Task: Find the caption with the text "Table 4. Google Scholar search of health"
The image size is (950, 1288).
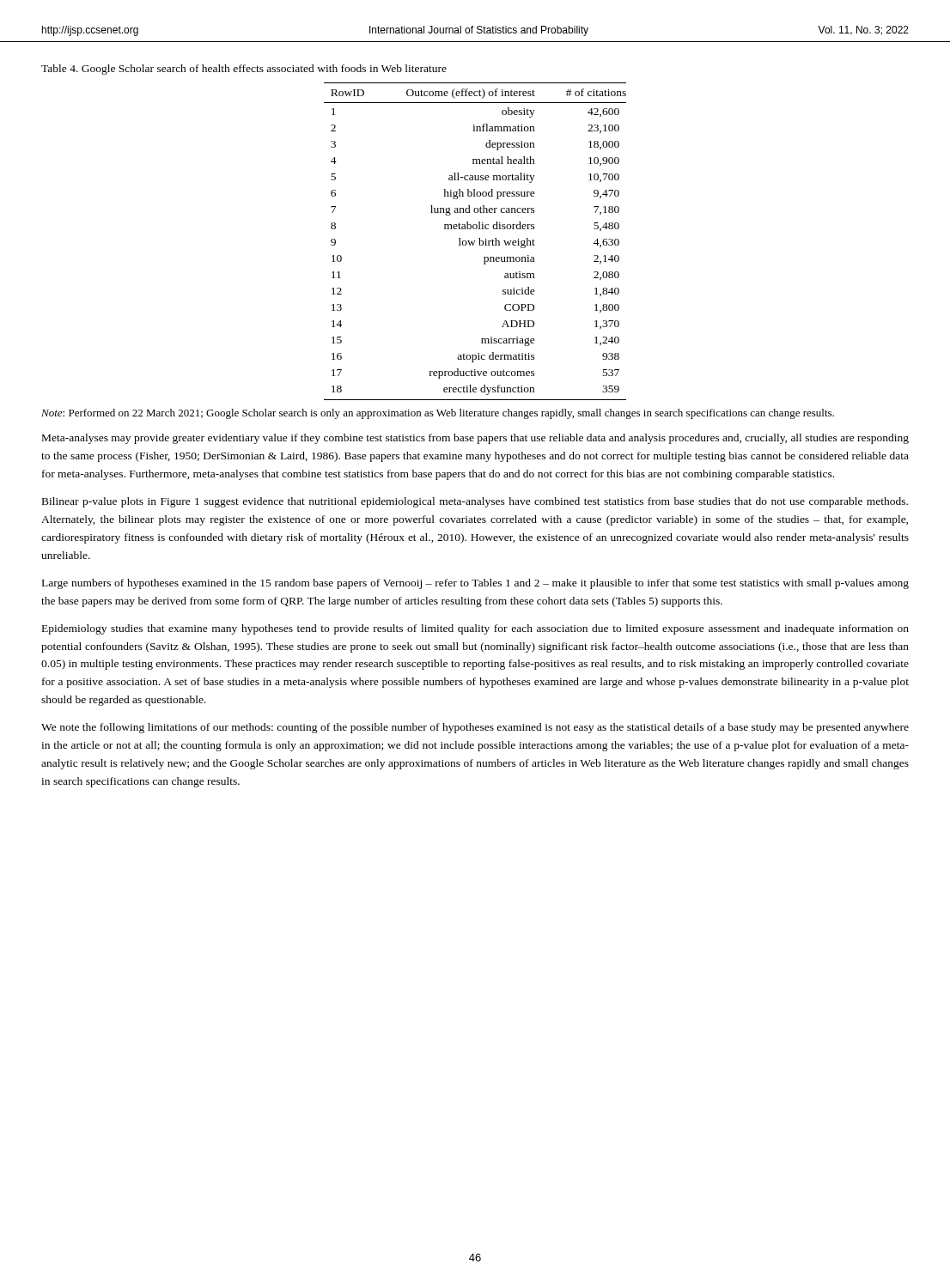Action: point(244,68)
